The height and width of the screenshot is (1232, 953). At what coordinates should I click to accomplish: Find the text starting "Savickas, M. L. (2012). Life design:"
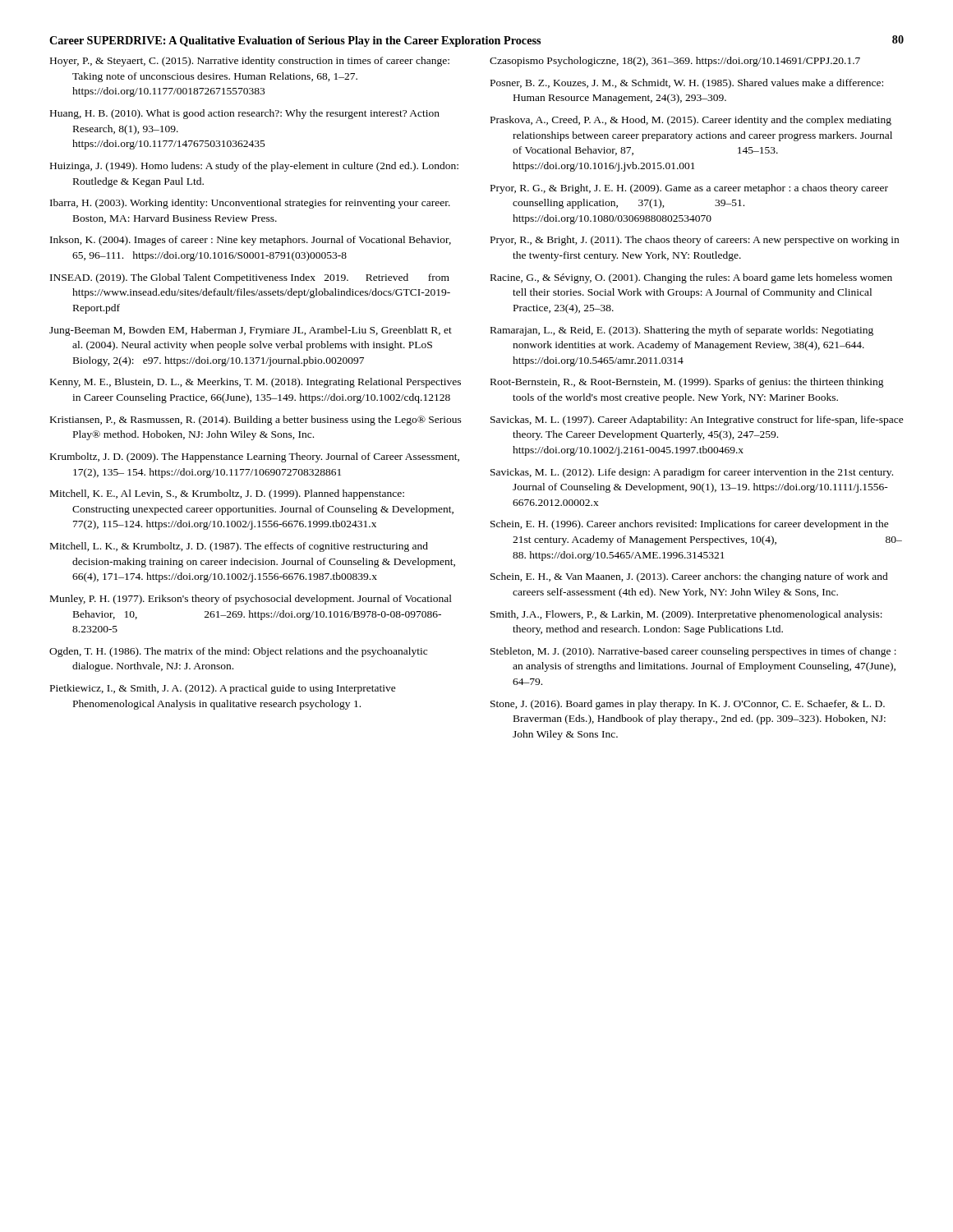pos(692,487)
